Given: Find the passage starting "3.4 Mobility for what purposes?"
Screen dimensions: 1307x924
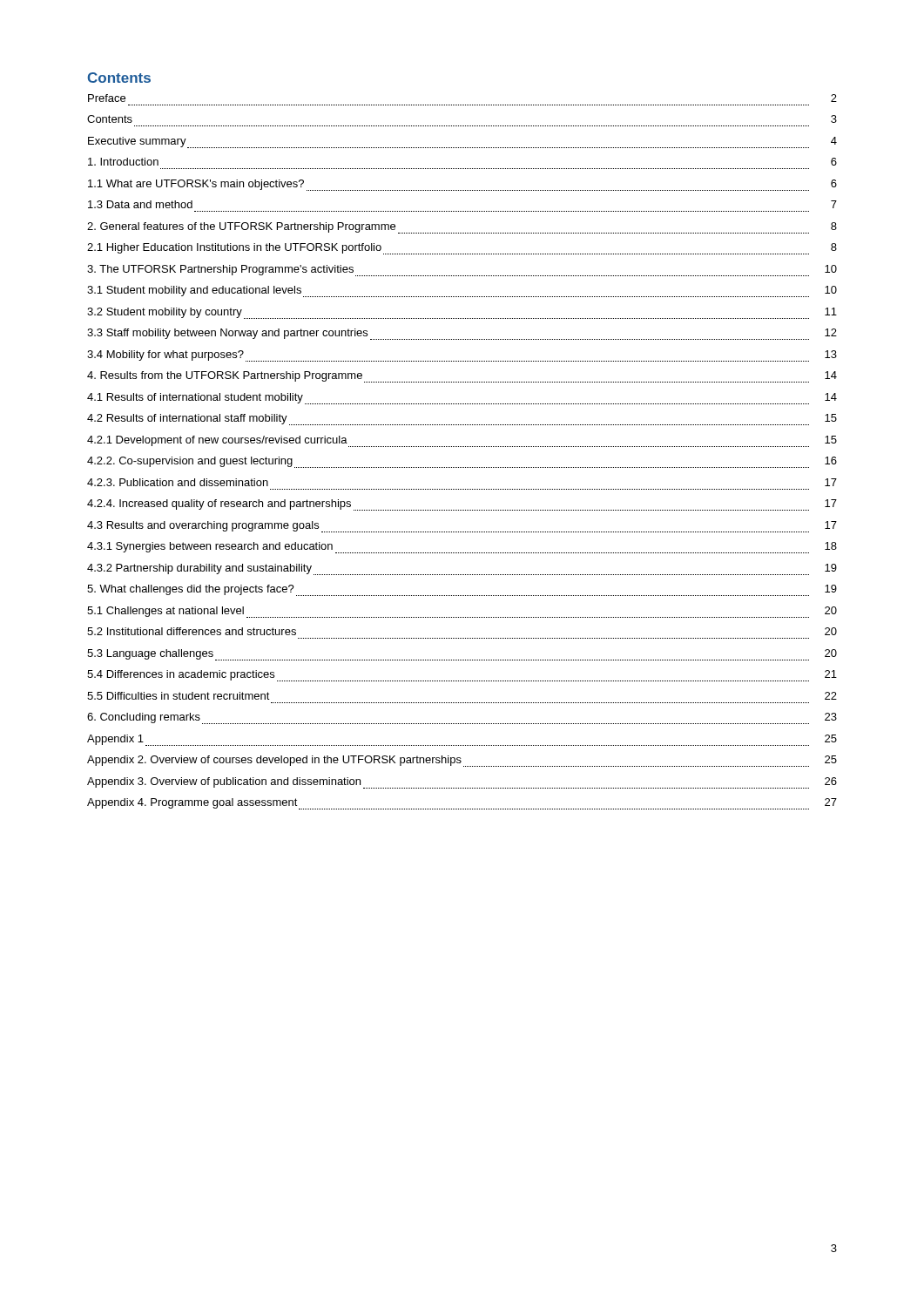Looking at the screenshot, I should [x=462, y=354].
